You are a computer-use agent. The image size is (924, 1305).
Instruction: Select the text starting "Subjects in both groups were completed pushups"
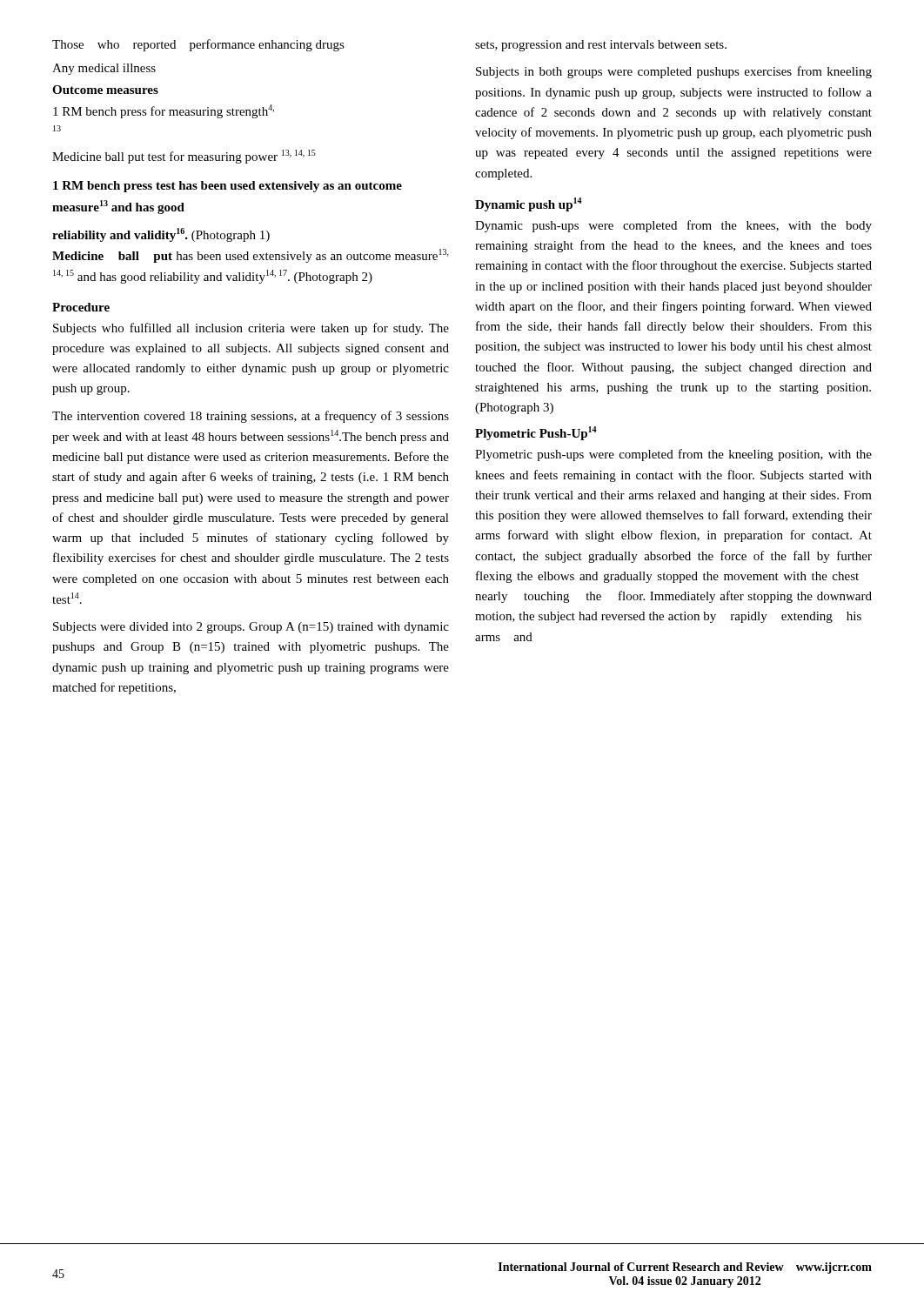[x=673, y=122]
